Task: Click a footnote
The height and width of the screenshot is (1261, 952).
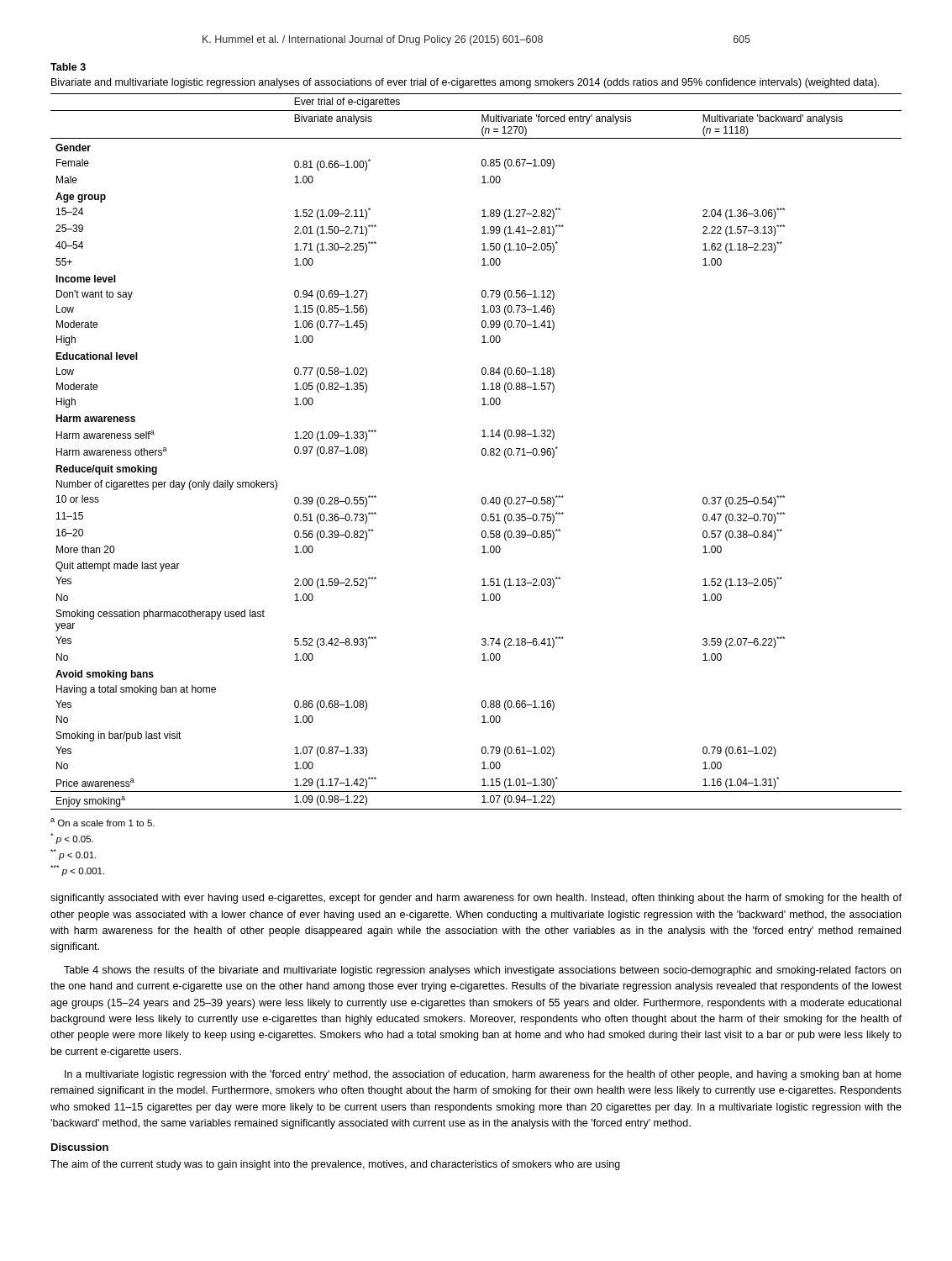Action: click(103, 846)
